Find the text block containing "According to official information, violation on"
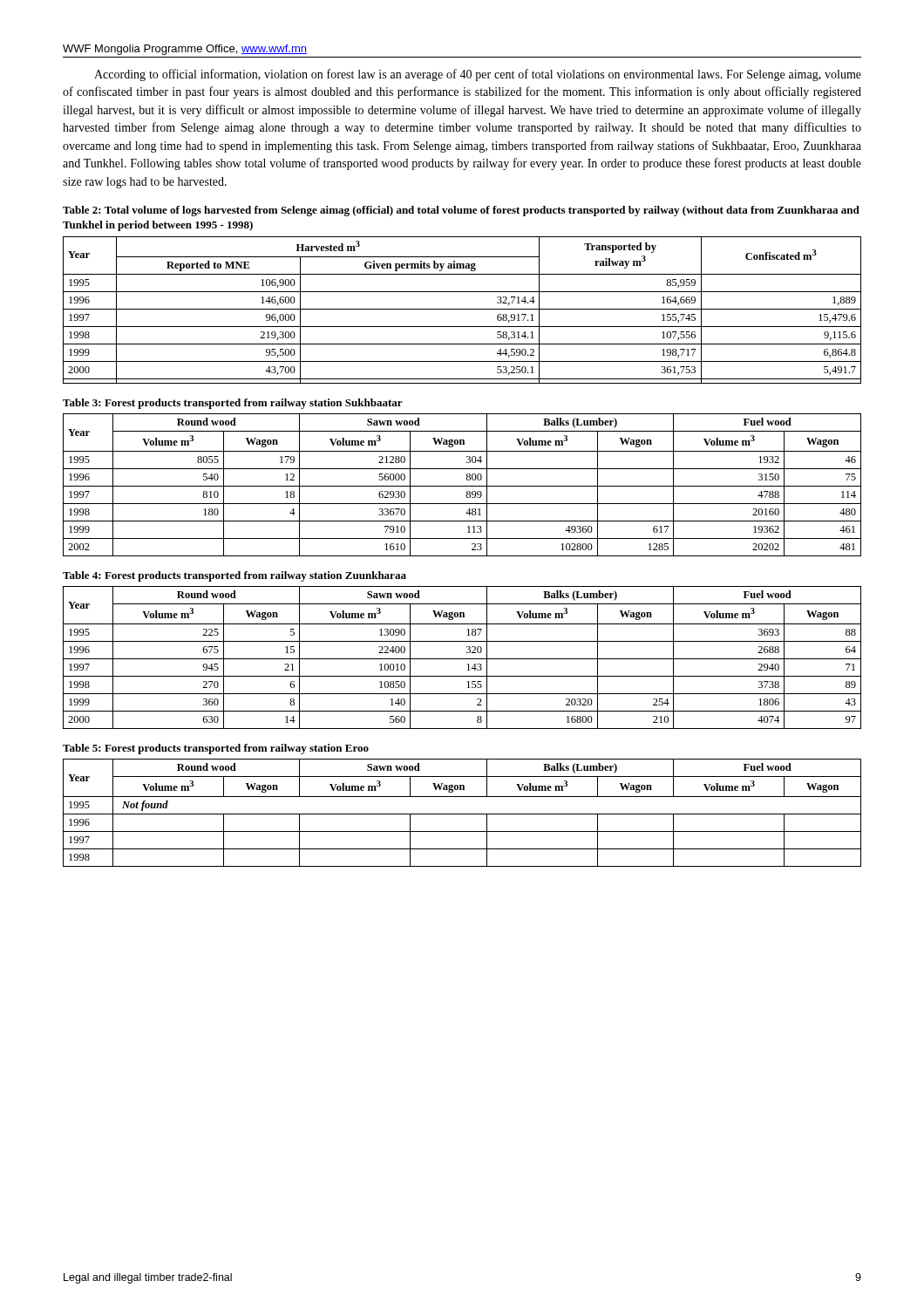 tap(462, 128)
